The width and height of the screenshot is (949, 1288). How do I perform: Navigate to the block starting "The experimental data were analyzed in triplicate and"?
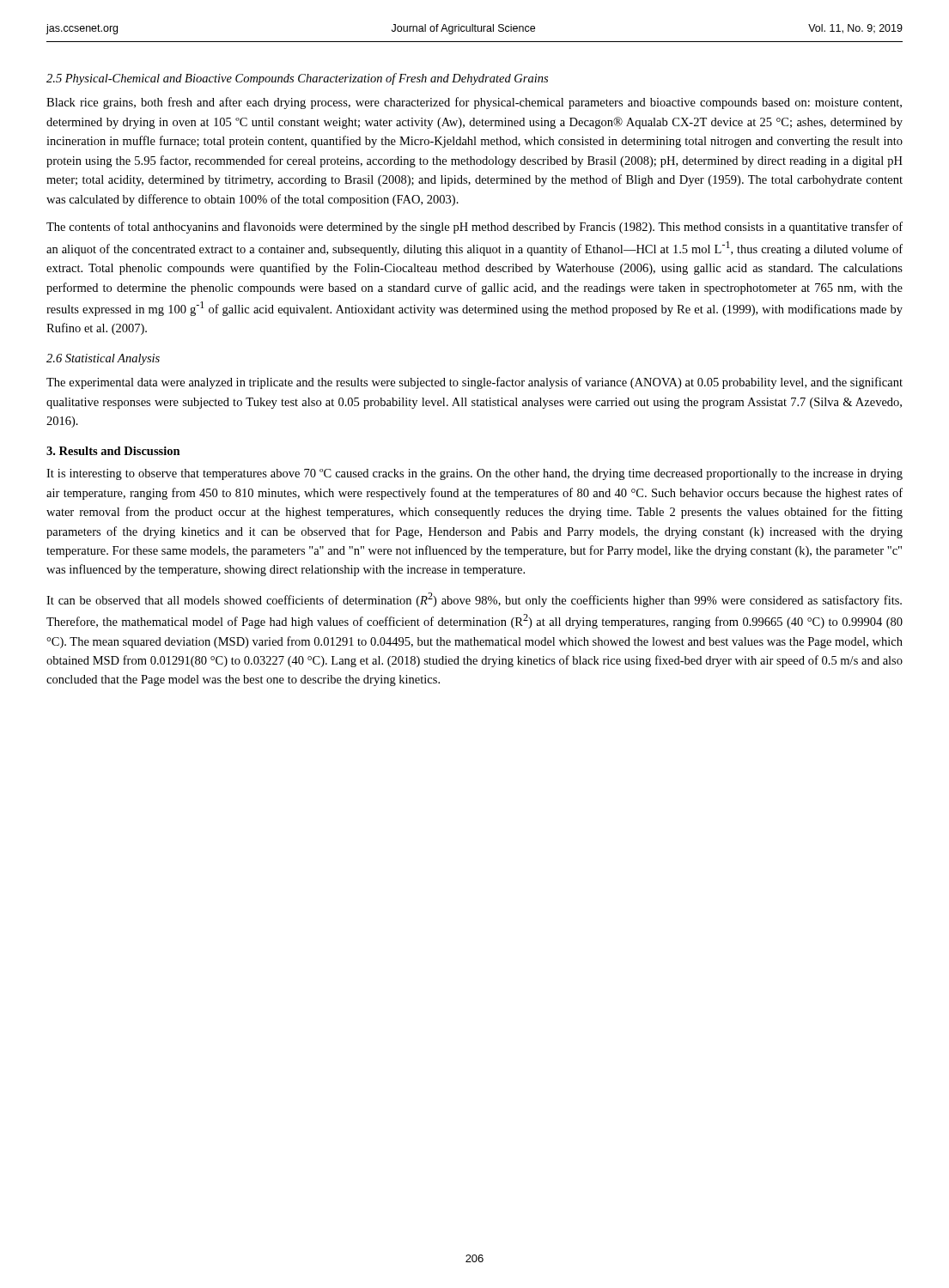tap(474, 402)
